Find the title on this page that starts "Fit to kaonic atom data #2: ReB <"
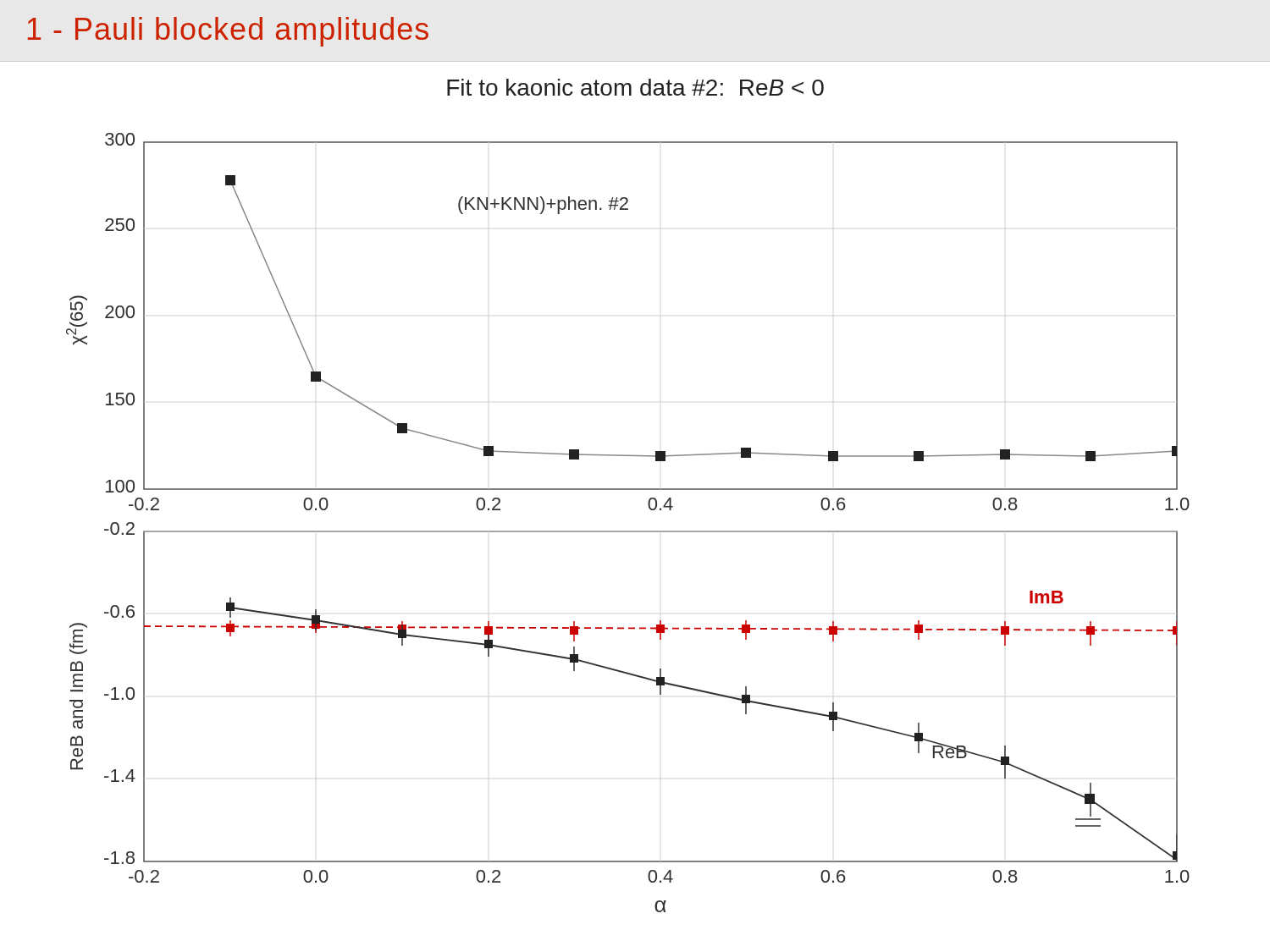The image size is (1270, 952). (635, 88)
